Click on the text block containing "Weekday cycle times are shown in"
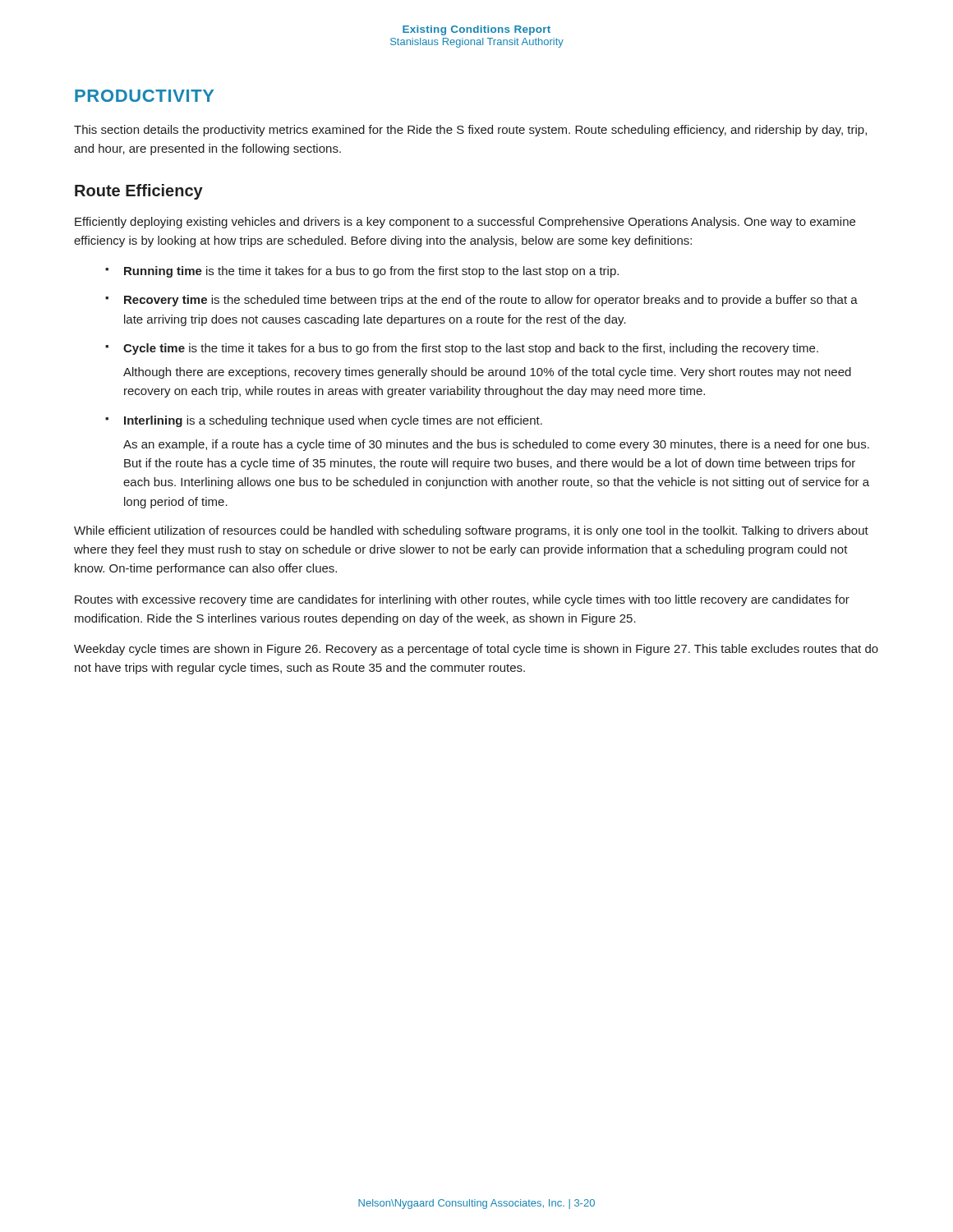The width and height of the screenshot is (953, 1232). click(x=476, y=658)
